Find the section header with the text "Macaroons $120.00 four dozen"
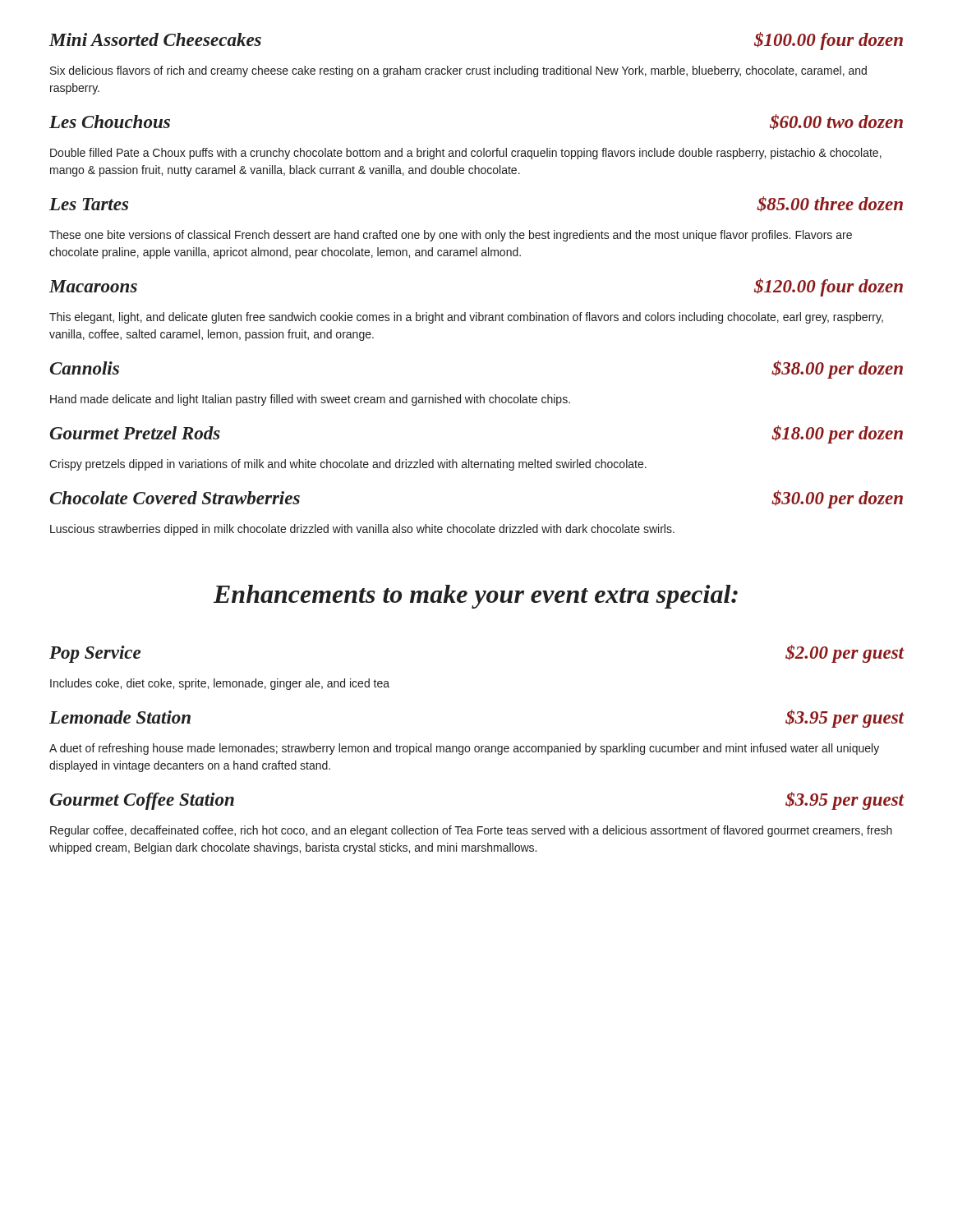 (101, 287)
